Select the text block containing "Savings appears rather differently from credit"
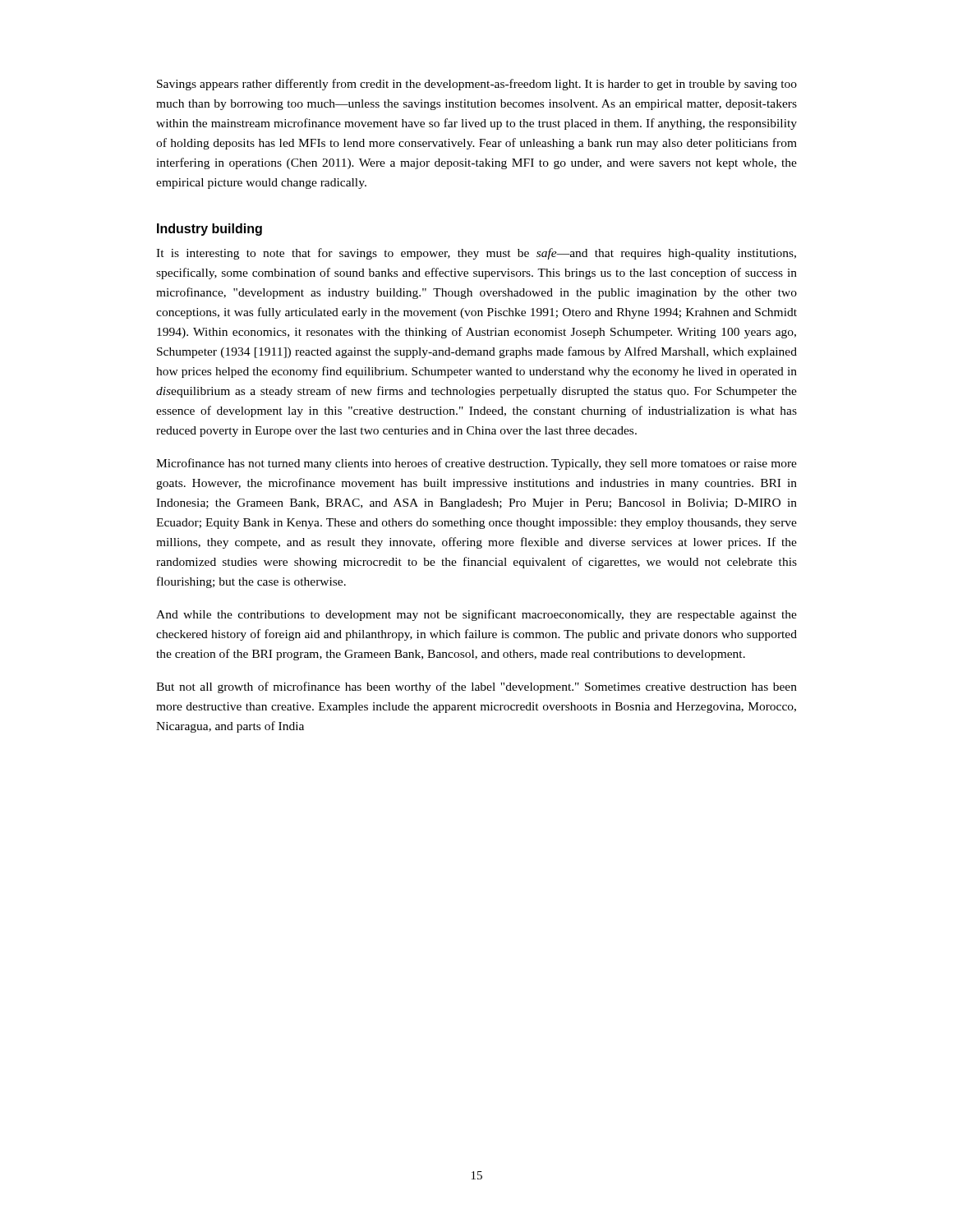Screen dimensions: 1232x953 [476, 133]
